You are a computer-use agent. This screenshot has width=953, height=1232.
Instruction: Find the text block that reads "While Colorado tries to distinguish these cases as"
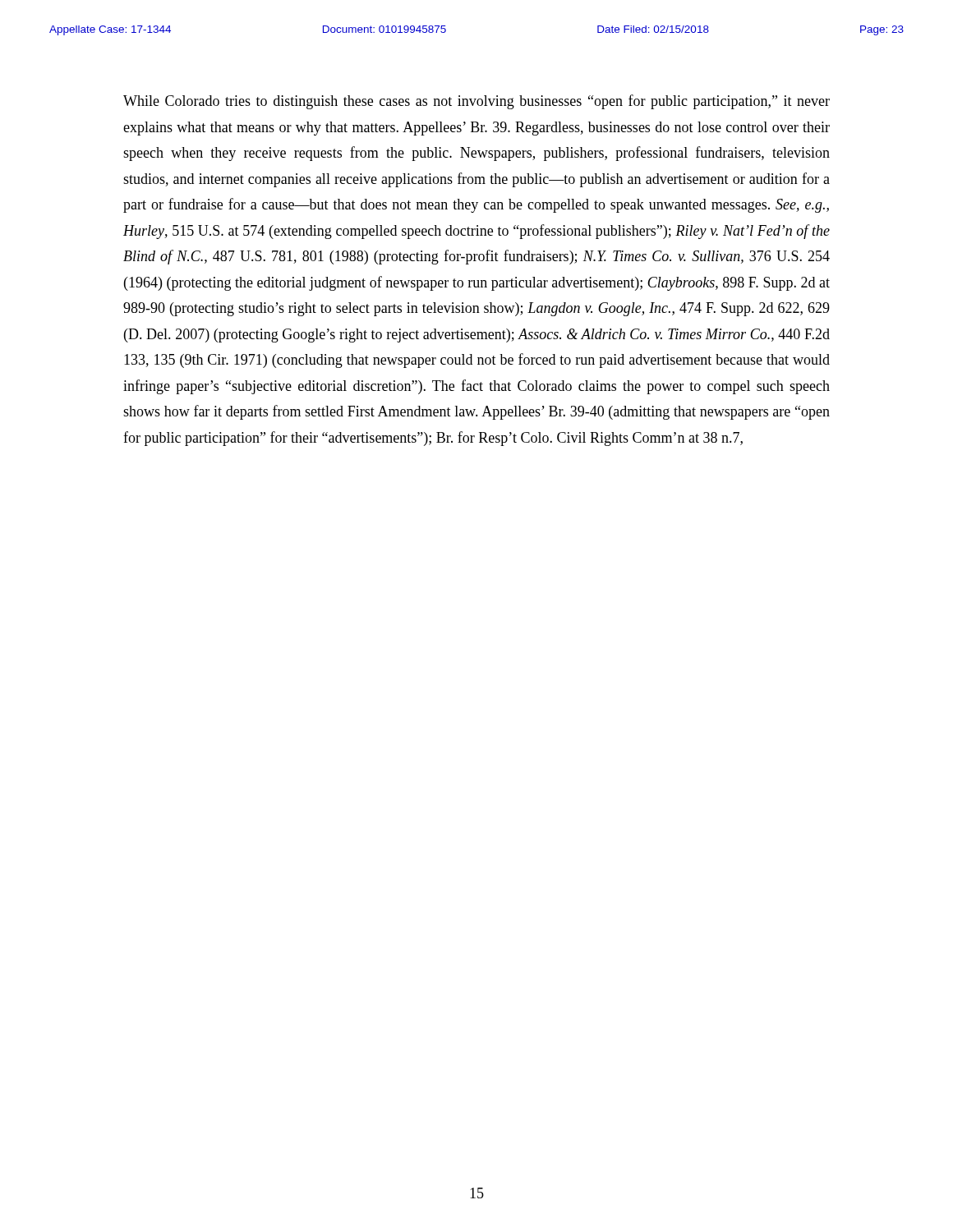476,270
